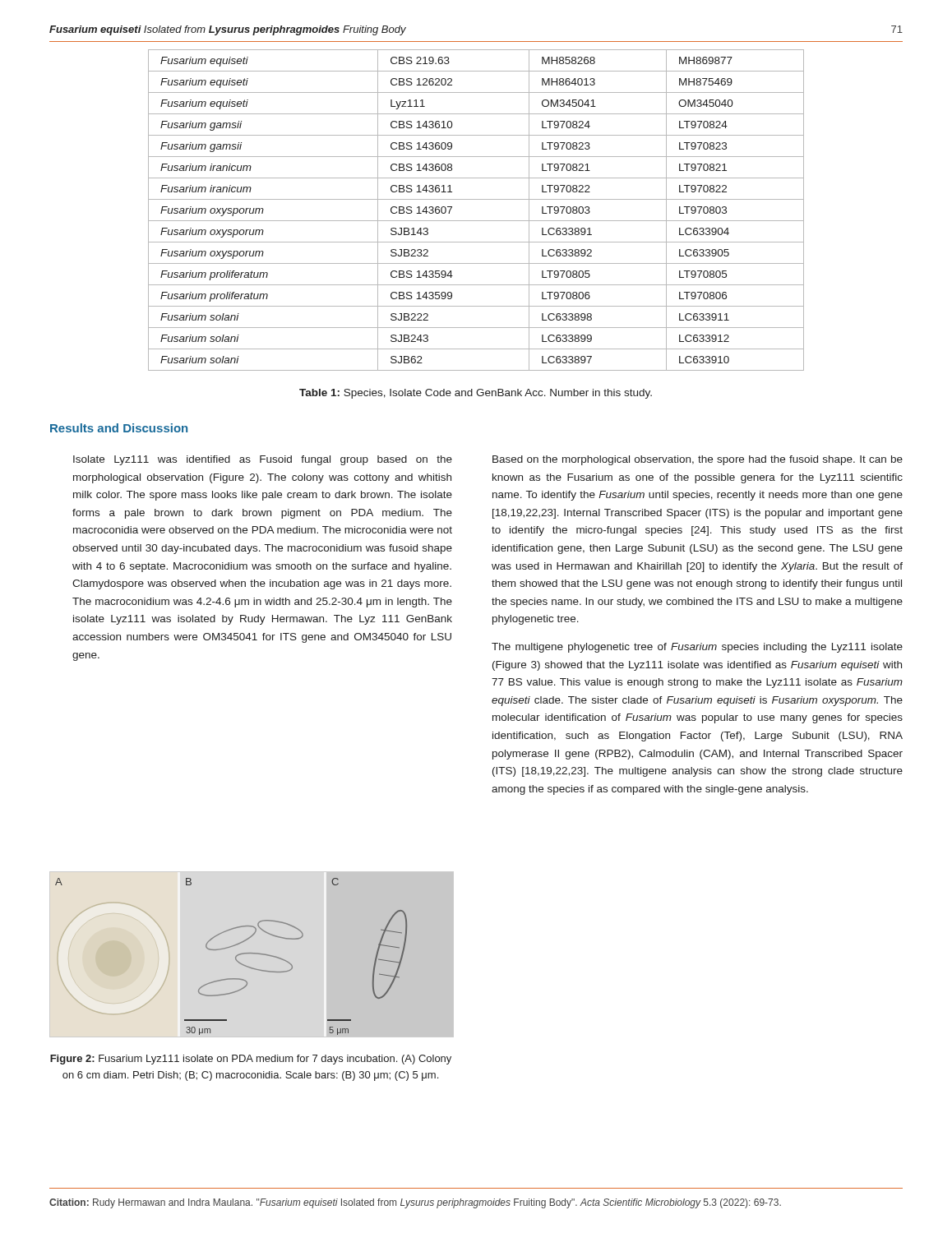The height and width of the screenshot is (1233, 952).
Task: Select the section header
Action: click(119, 428)
